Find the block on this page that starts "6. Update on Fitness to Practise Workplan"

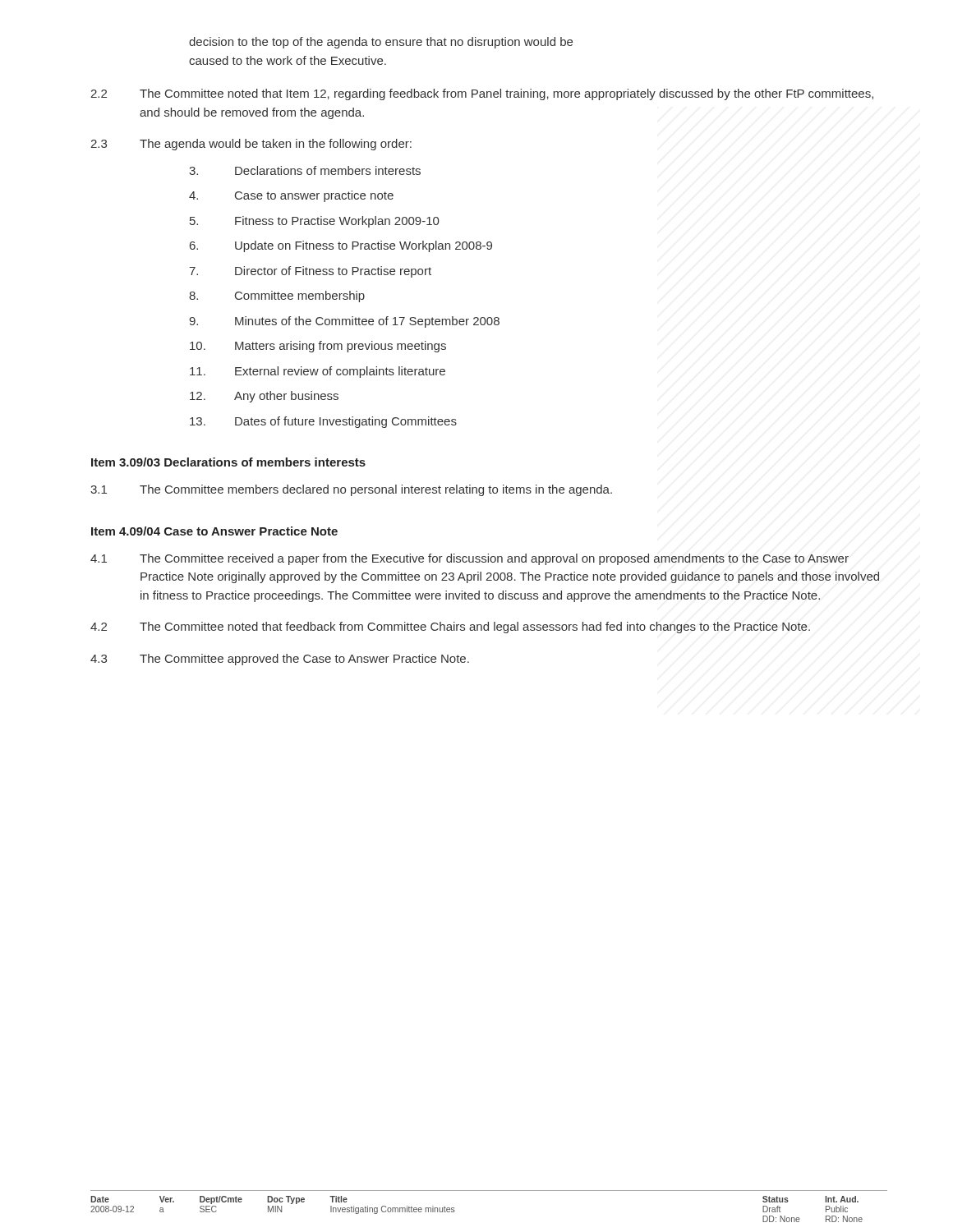point(341,246)
